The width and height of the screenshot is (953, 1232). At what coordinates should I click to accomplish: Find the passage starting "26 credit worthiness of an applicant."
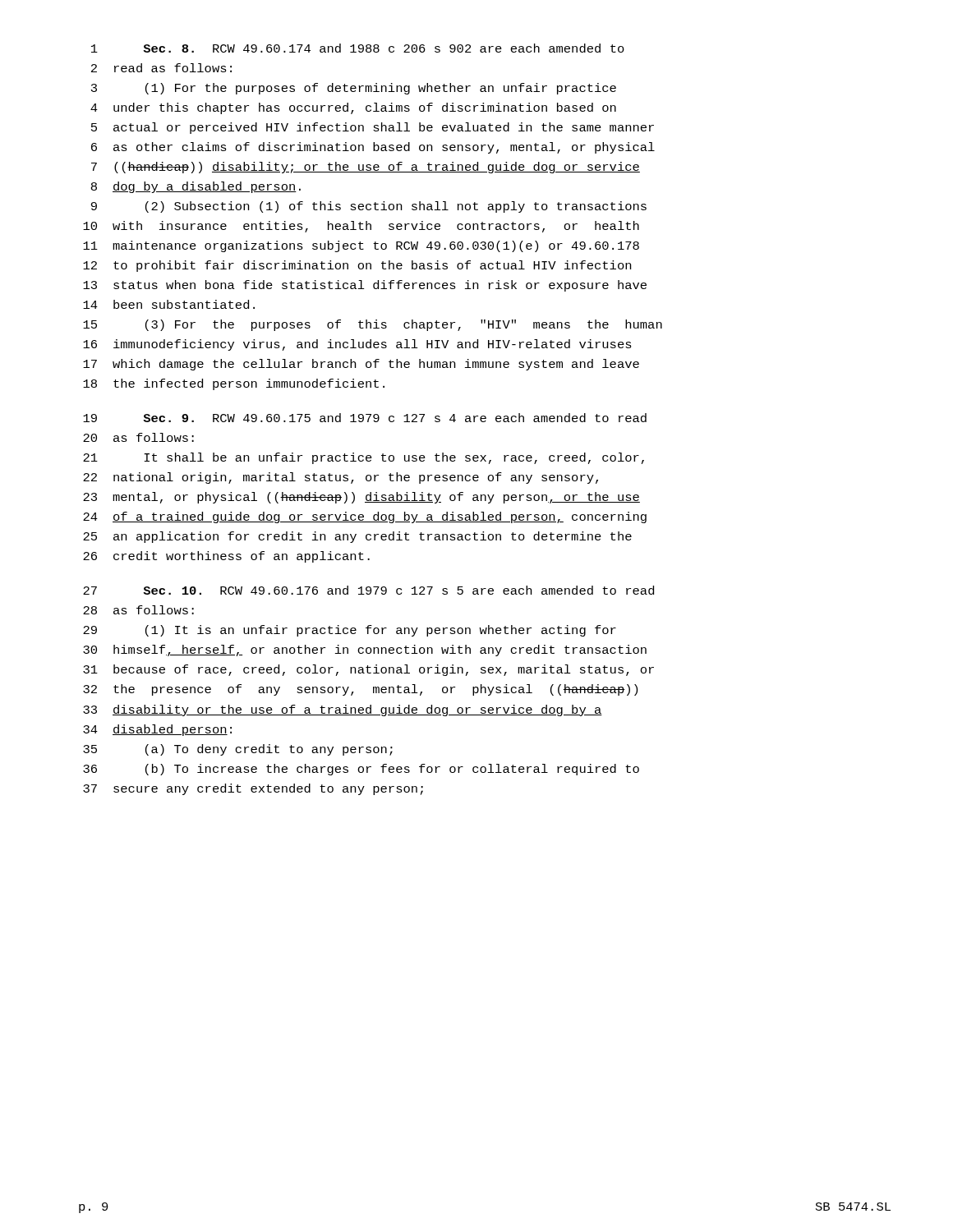(x=226, y=557)
